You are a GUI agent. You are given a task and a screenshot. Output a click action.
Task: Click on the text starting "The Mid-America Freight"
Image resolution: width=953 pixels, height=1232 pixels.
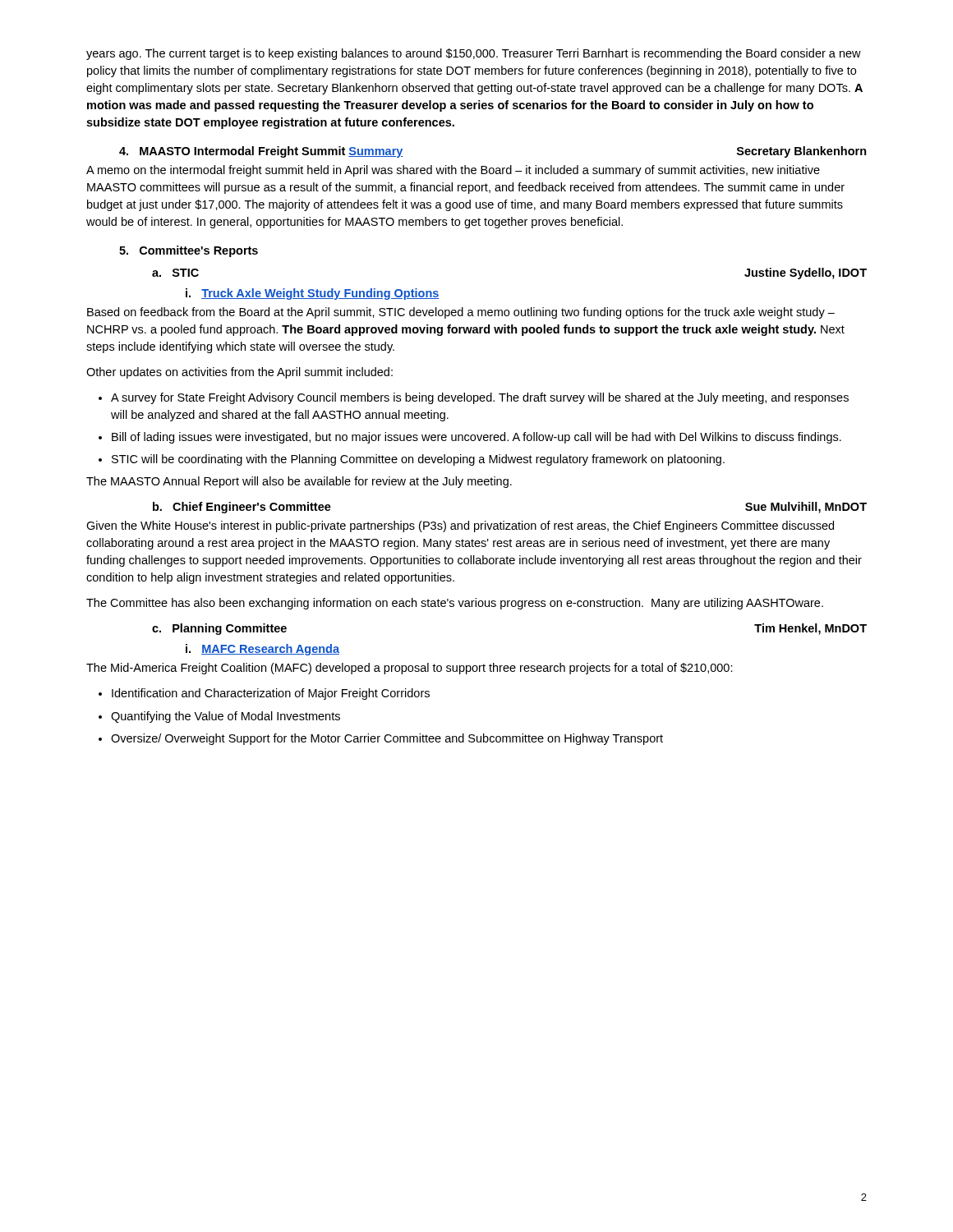(476, 669)
